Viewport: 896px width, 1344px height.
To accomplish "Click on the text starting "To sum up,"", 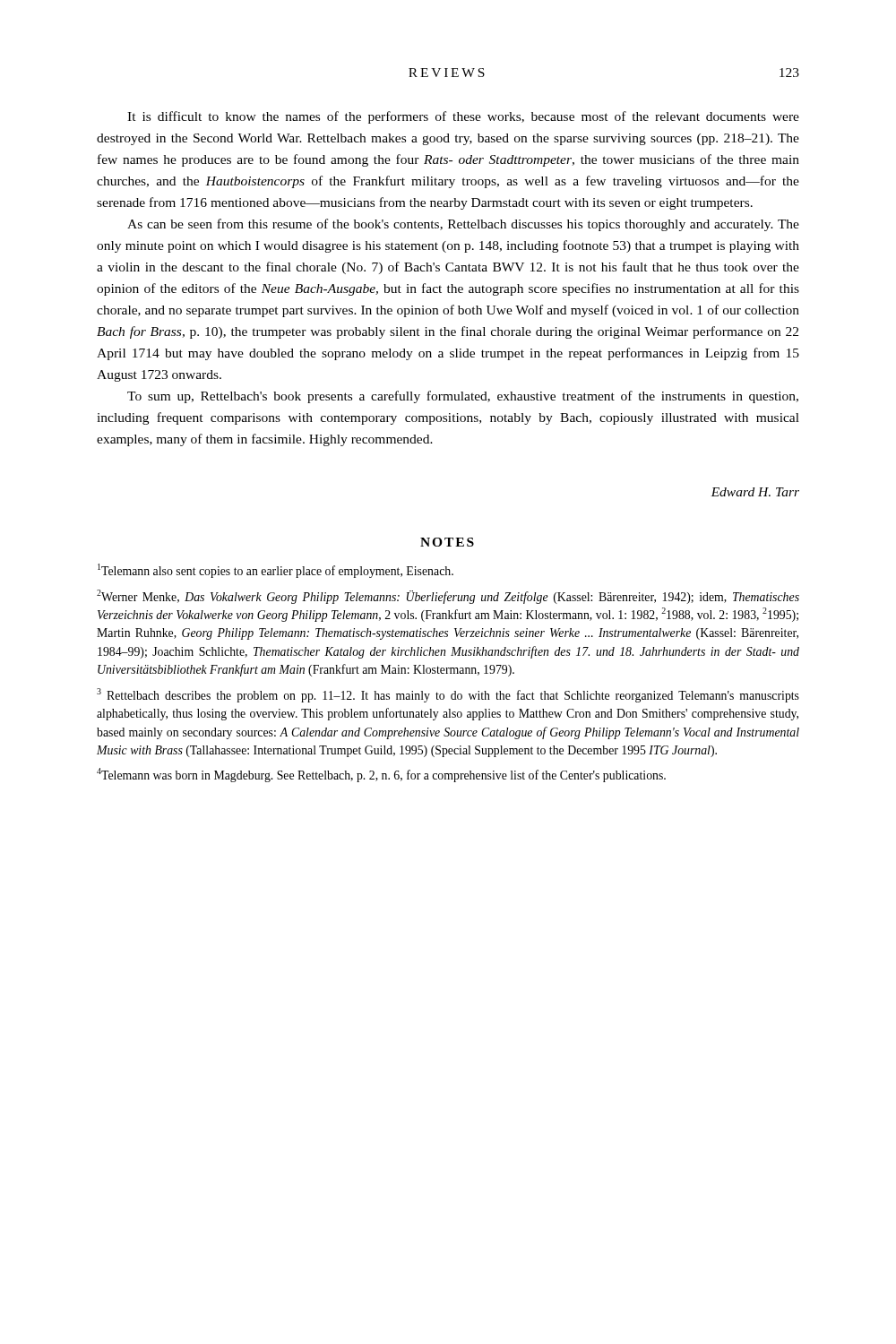I will point(448,418).
